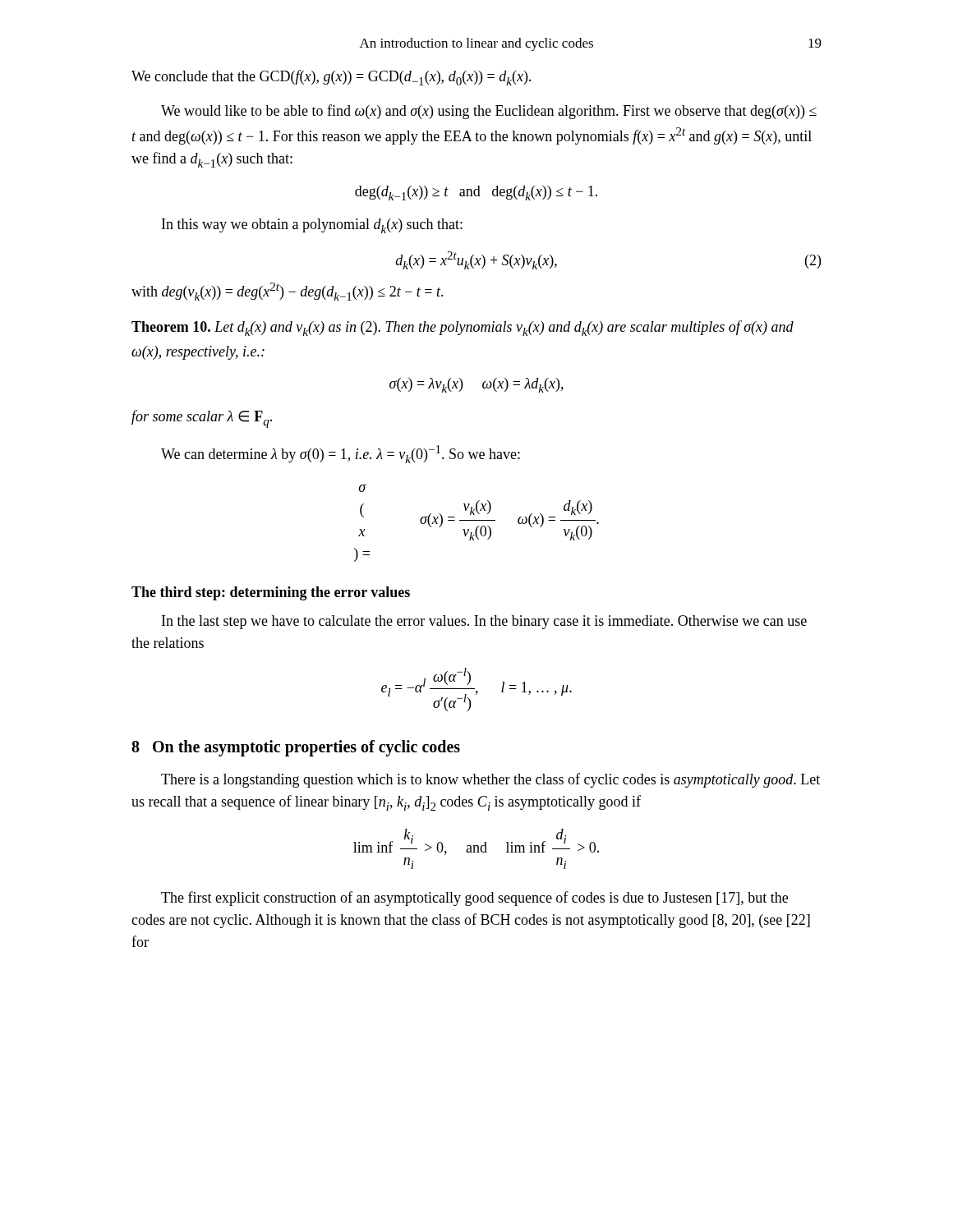Select the text block that reads "We conclude that the GCD(f(x),"

[476, 78]
